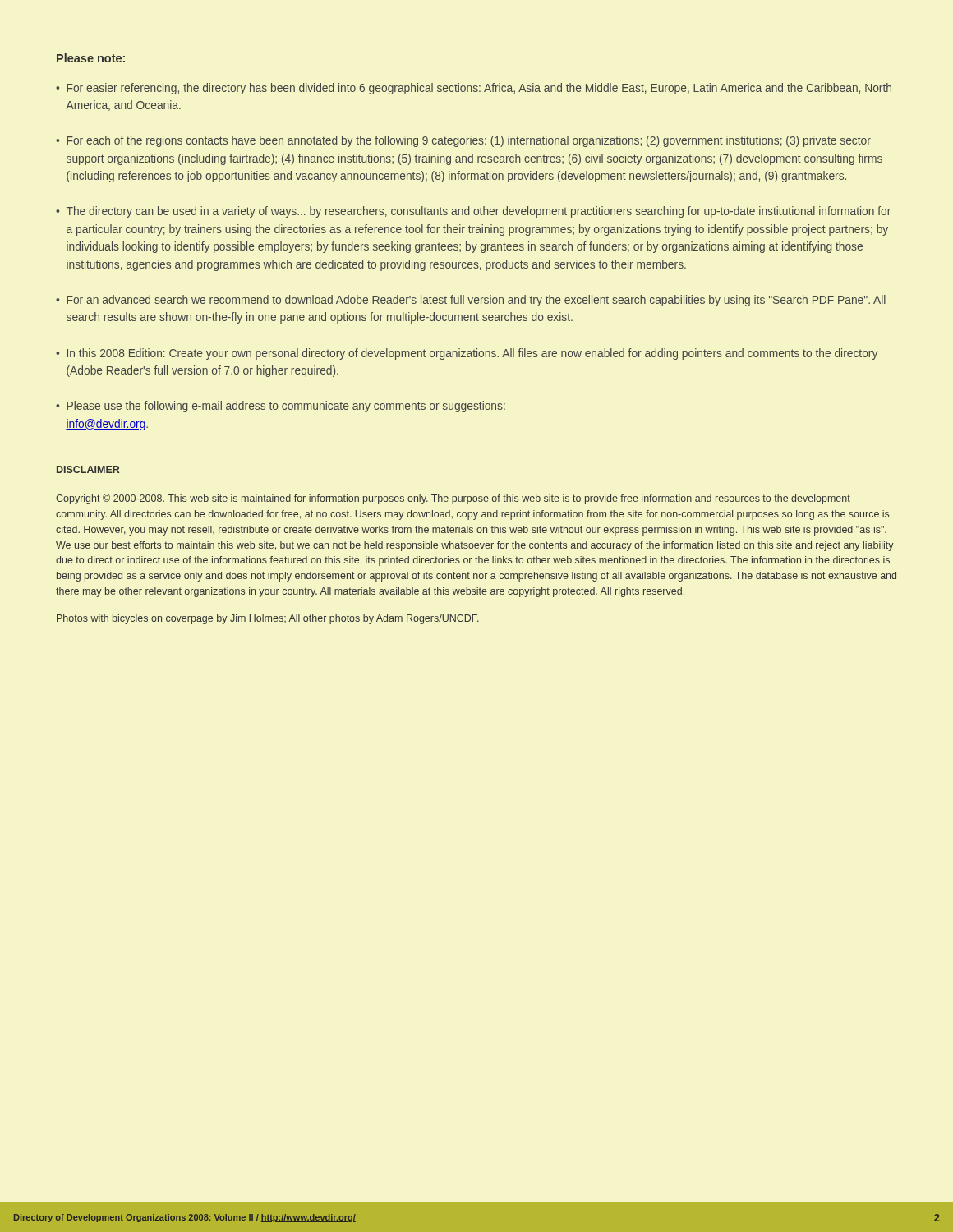Image resolution: width=953 pixels, height=1232 pixels.
Task: Locate the text block starting "Copyright © 2000-2008. This web"
Action: click(476, 545)
